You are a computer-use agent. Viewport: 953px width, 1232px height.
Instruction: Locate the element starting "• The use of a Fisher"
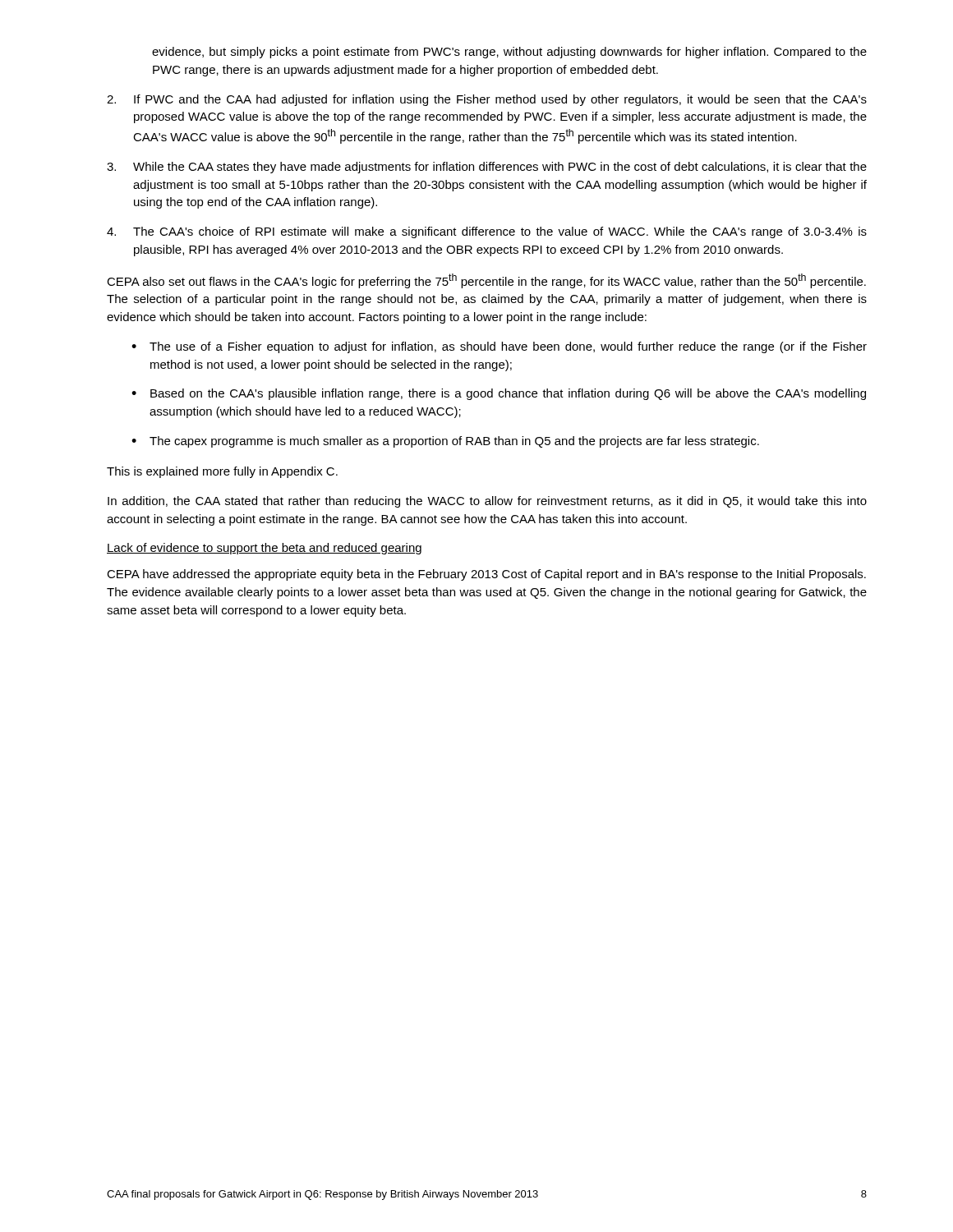point(499,355)
